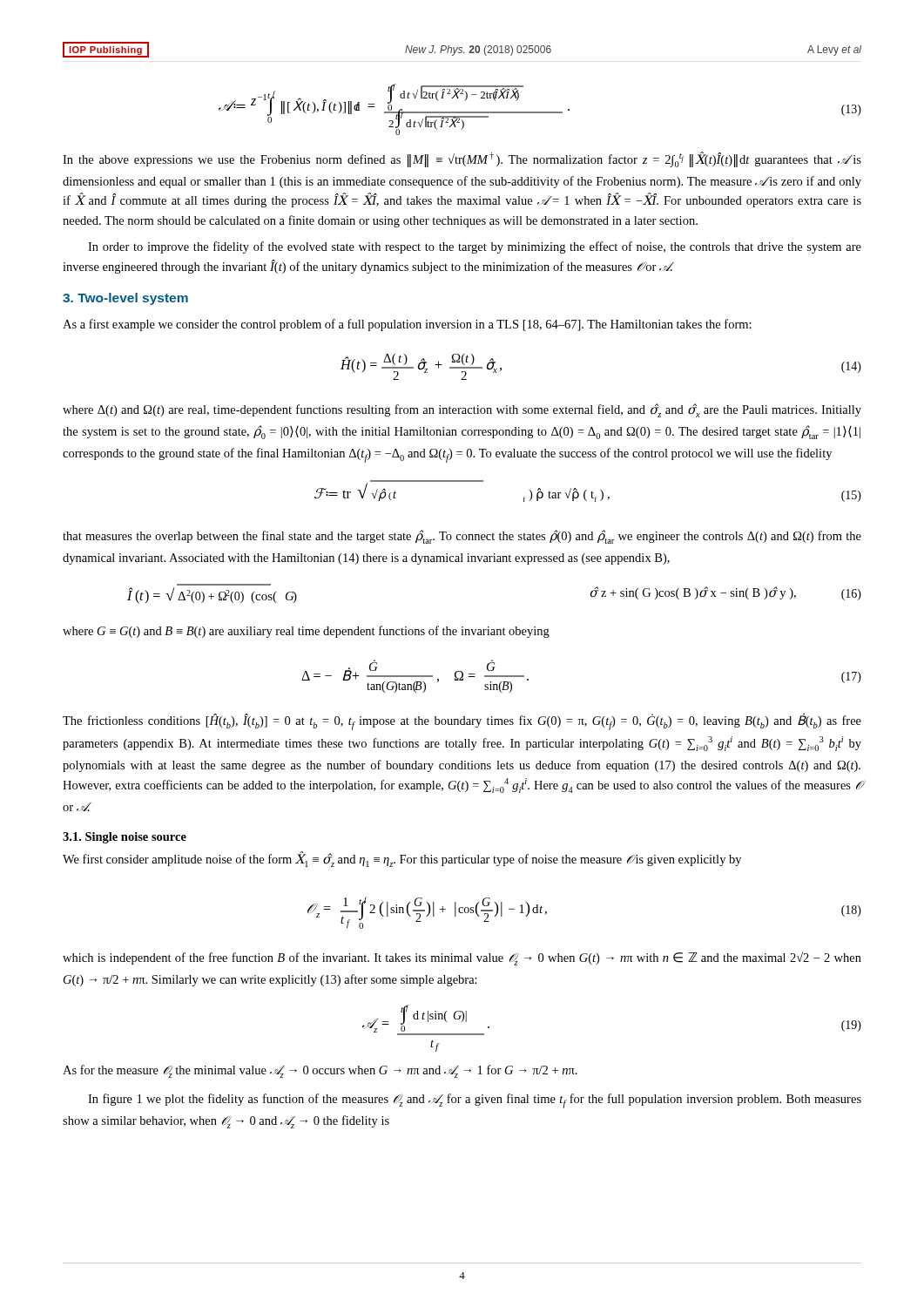Click on the formula that reads "Î ( t ) = √ Δ 2"
This screenshot has height=1307, width=924.
point(226,594)
